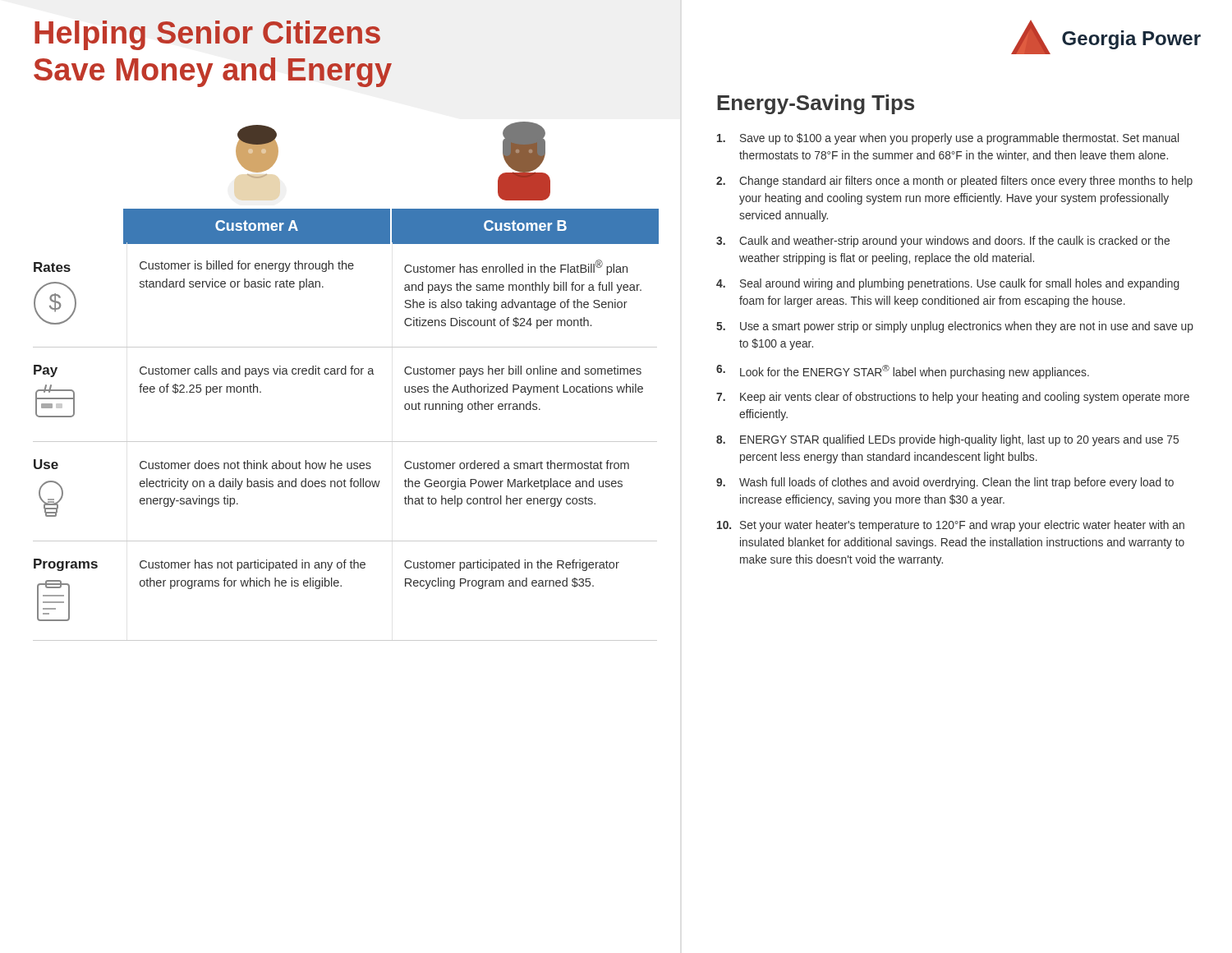This screenshot has width=1232, height=953.
Task: Locate the text starting "3. Caulk and weather-strip around your windows and"
Action: (x=958, y=250)
